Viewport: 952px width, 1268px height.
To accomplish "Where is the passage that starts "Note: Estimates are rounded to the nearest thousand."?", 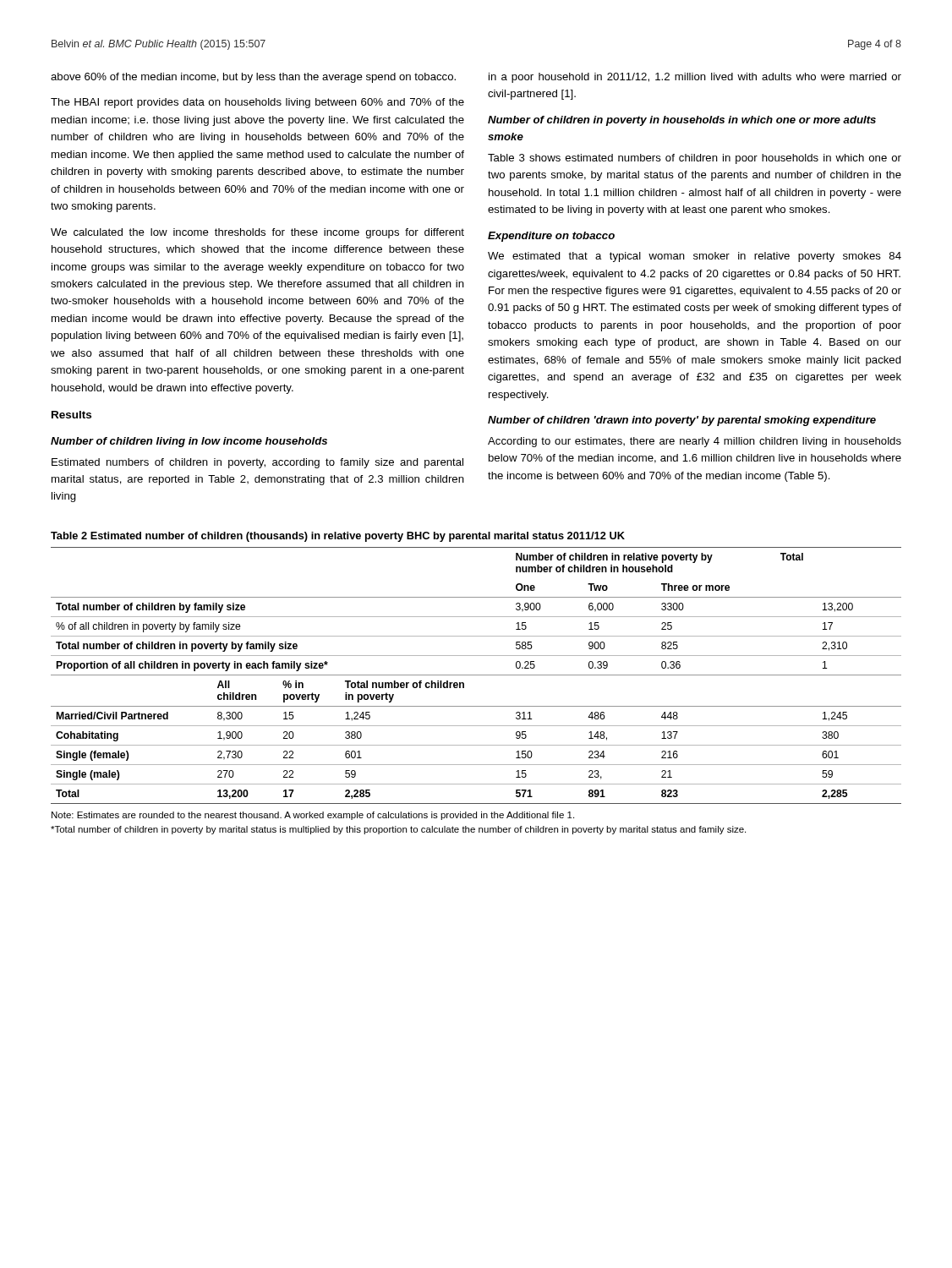I will click(x=399, y=822).
